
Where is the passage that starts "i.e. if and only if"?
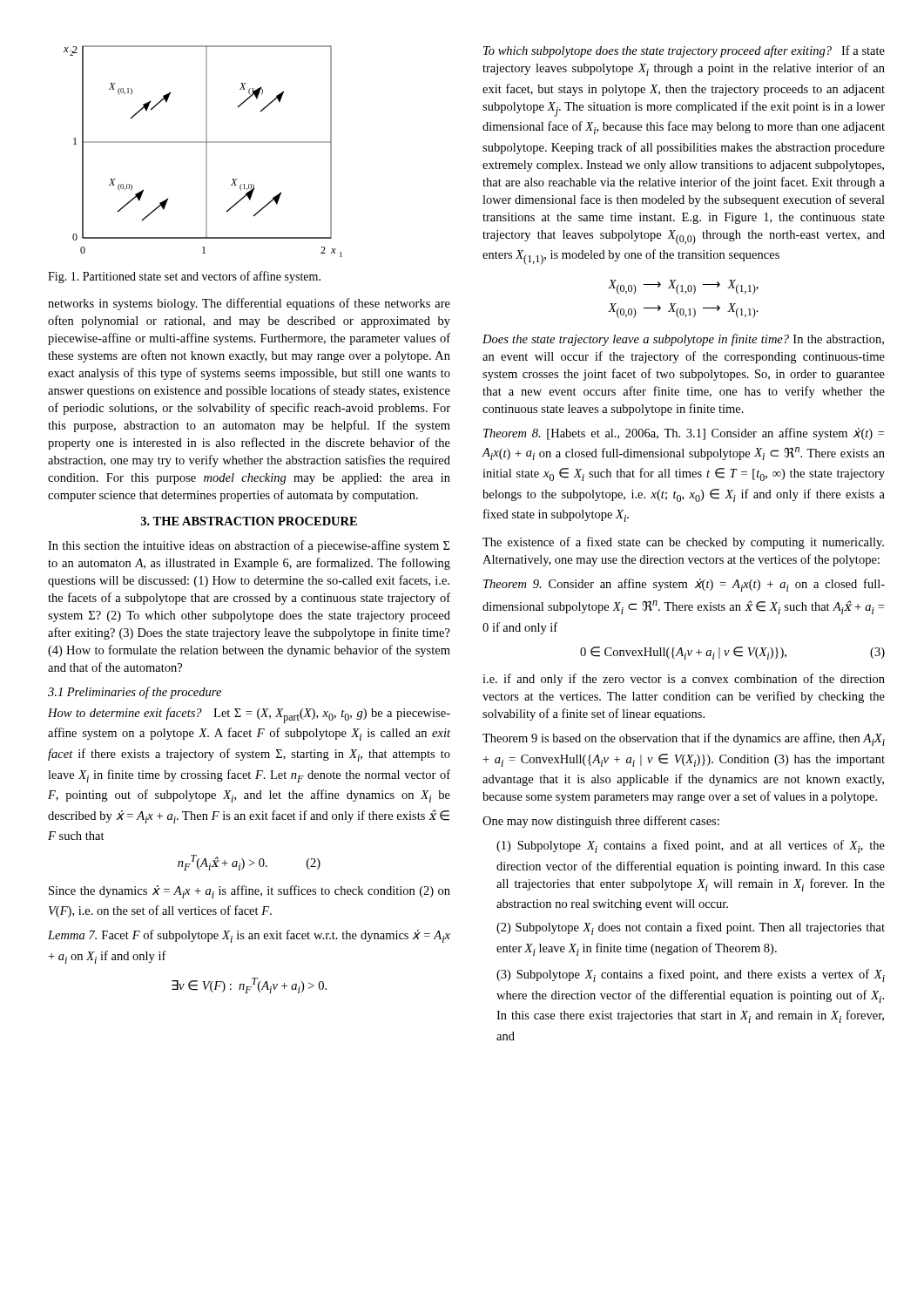pos(684,750)
